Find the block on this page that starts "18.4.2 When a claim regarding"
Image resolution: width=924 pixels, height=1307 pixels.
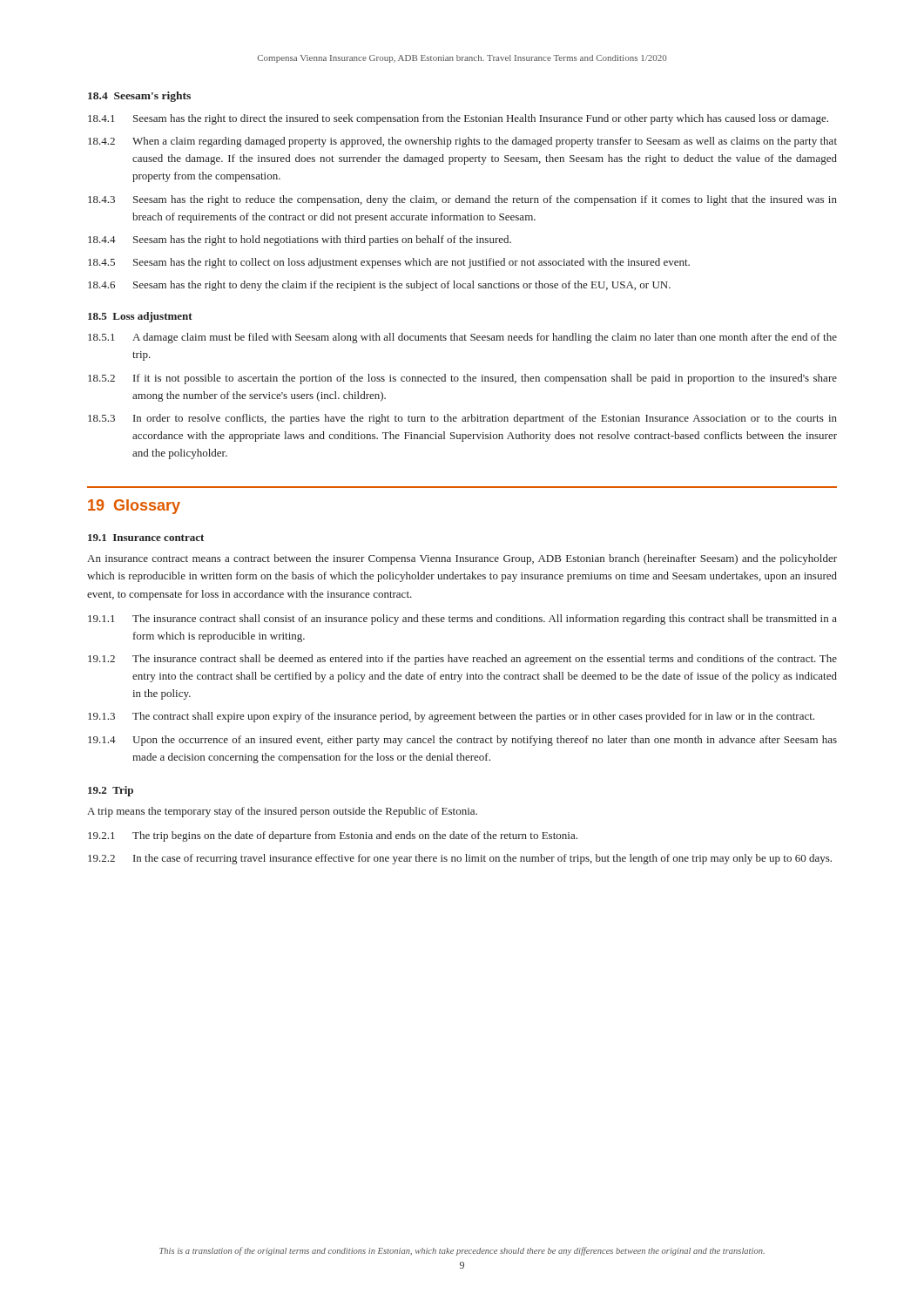click(462, 159)
